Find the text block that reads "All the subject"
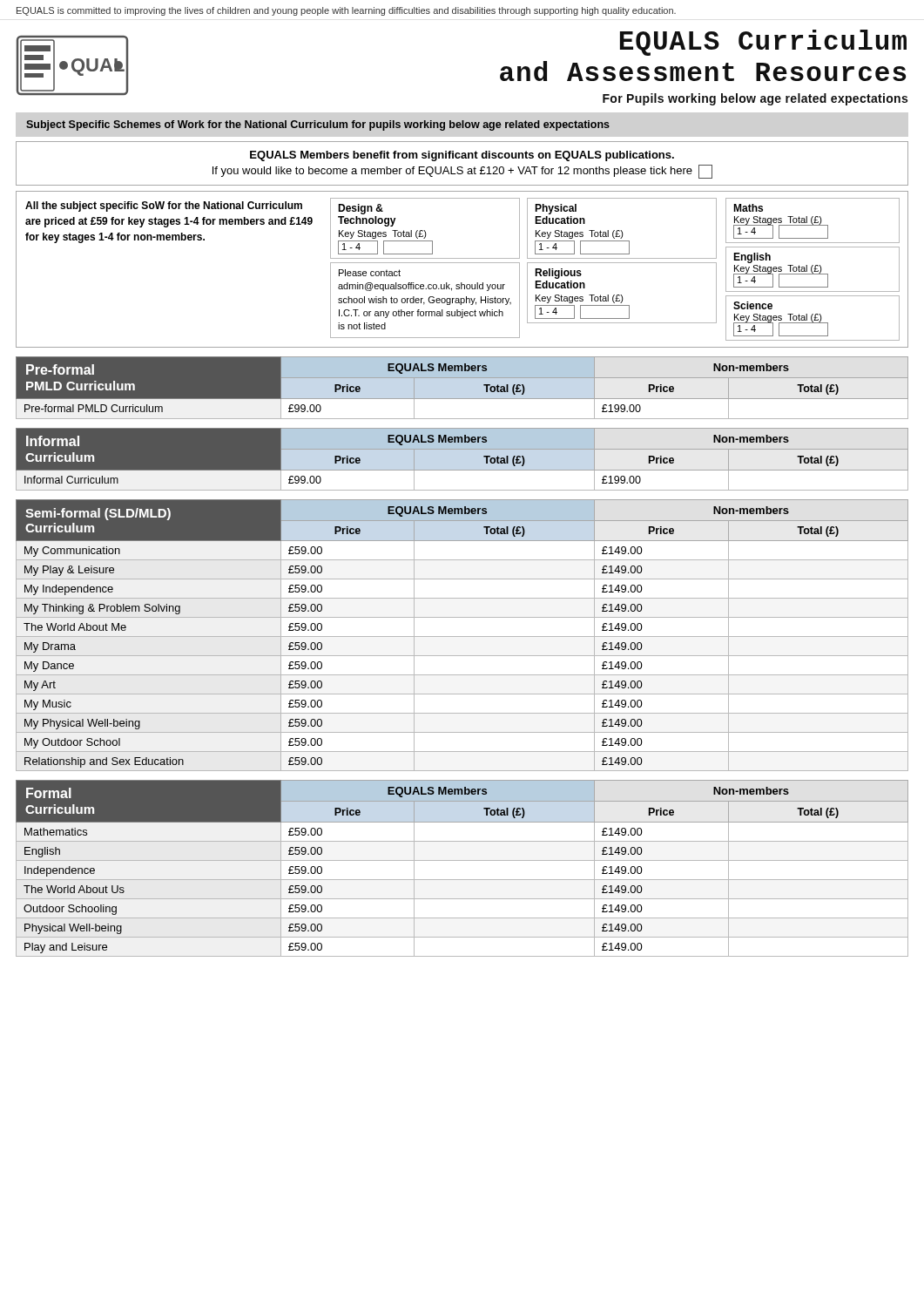 (169, 221)
